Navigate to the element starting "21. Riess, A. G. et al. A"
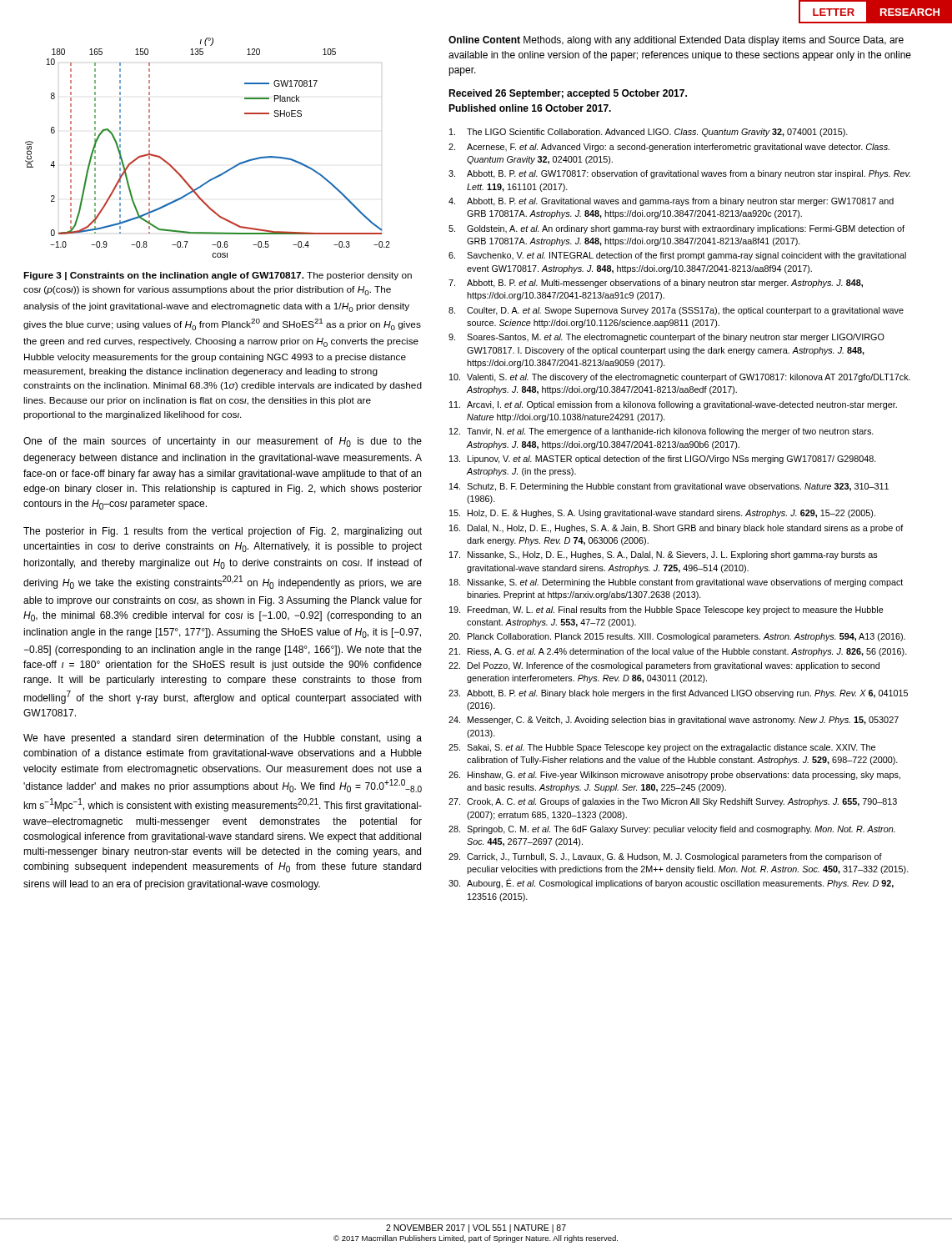The height and width of the screenshot is (1251, 952). pos(678,652)
